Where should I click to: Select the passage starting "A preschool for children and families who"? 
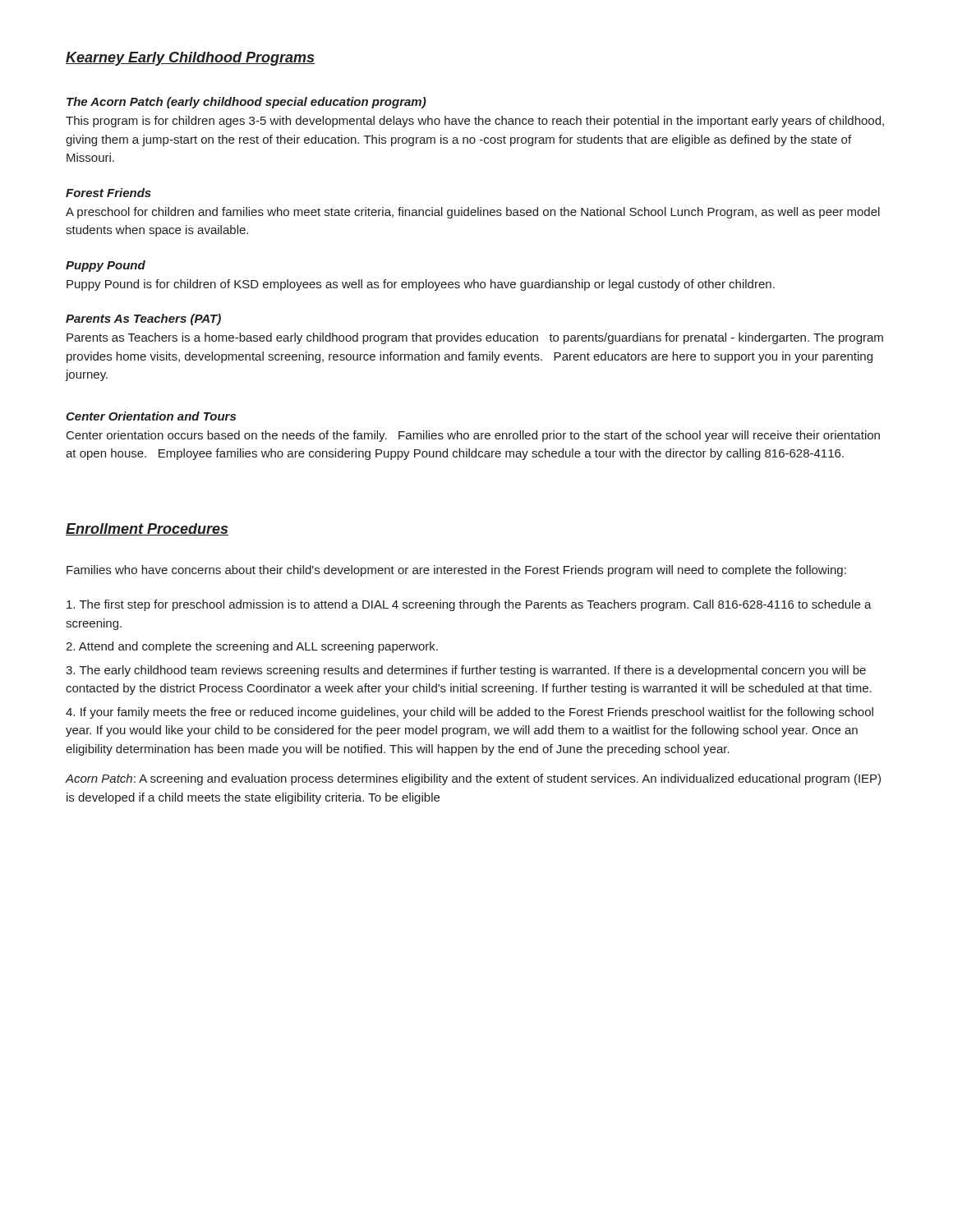tap(473, 220)
